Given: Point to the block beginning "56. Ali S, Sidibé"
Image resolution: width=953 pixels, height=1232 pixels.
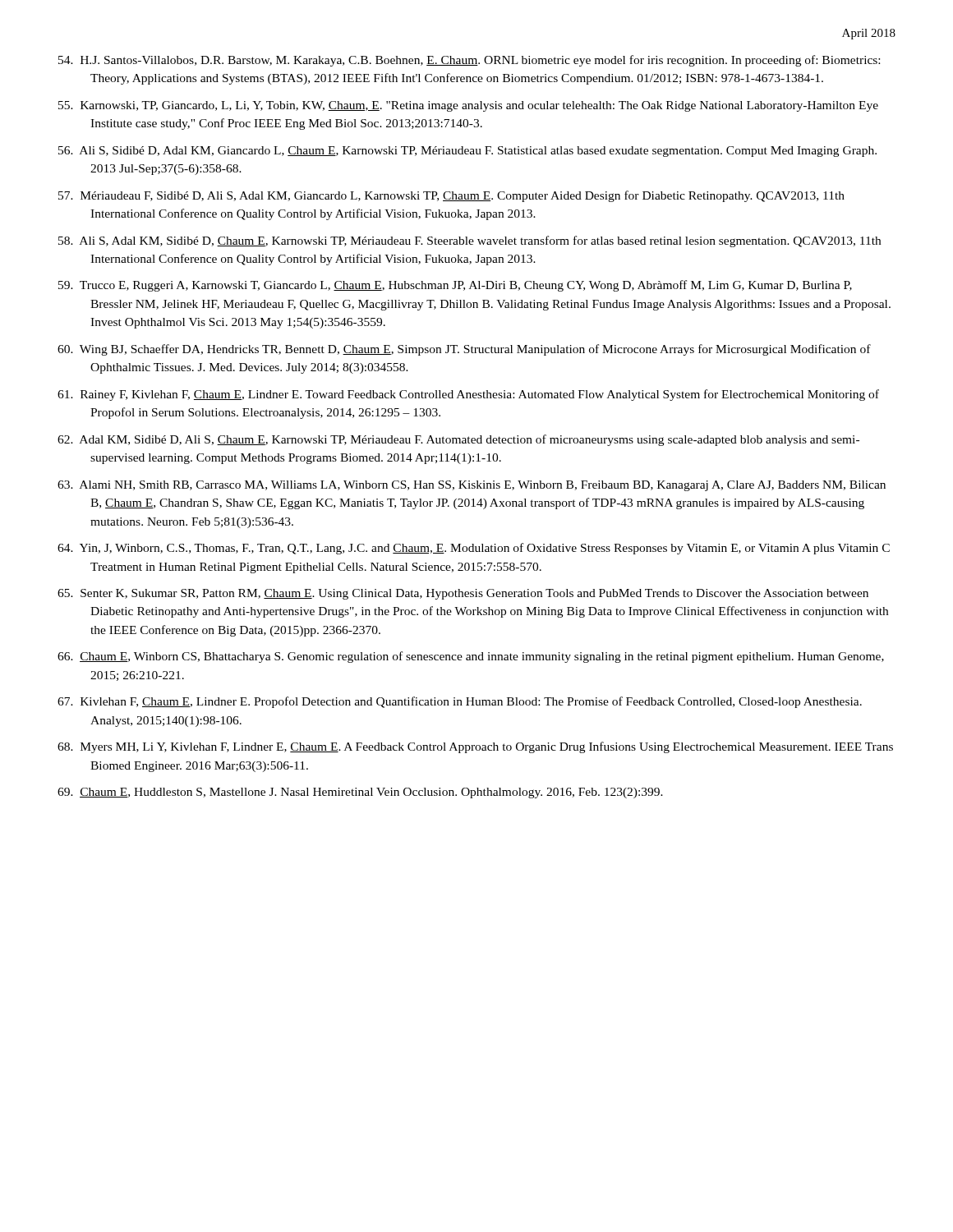Looking at the screenshot, I should click(467, 159).
